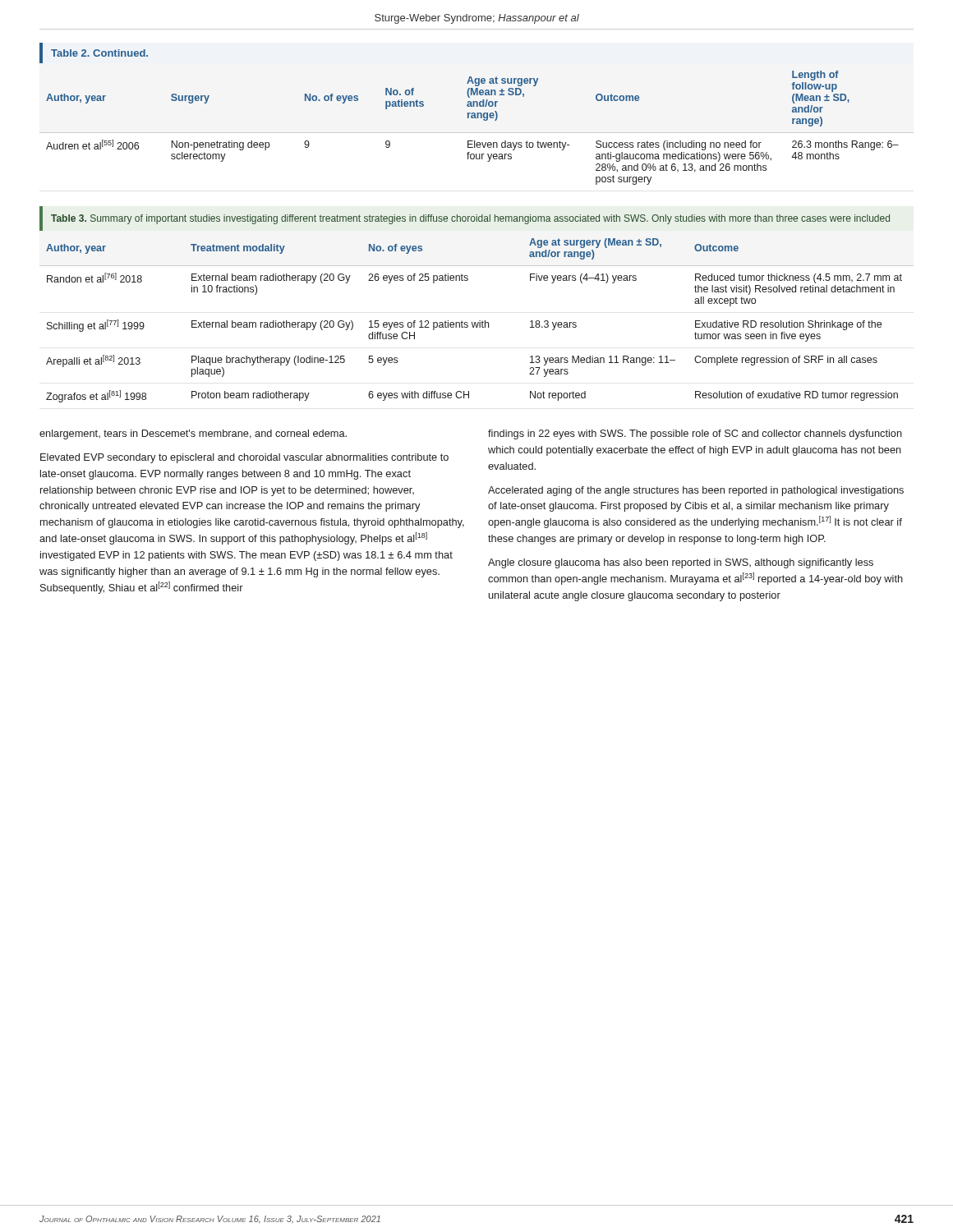Locate the region starting "Table 2. Continued."
This screenshot has width=953, height=1232.
(x=100, y=53)
